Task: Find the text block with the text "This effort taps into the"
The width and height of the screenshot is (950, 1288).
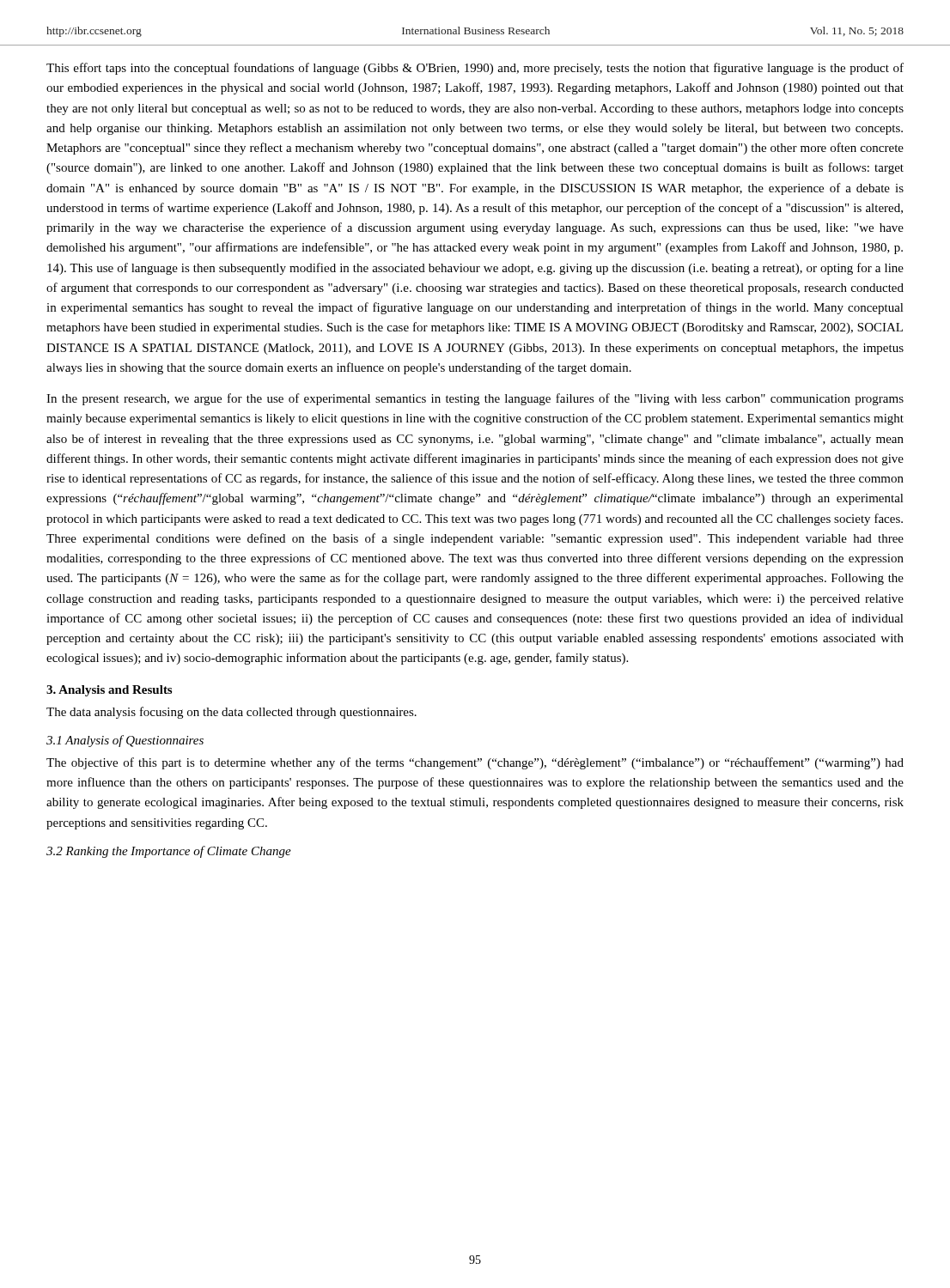Action: pos(475,218)
